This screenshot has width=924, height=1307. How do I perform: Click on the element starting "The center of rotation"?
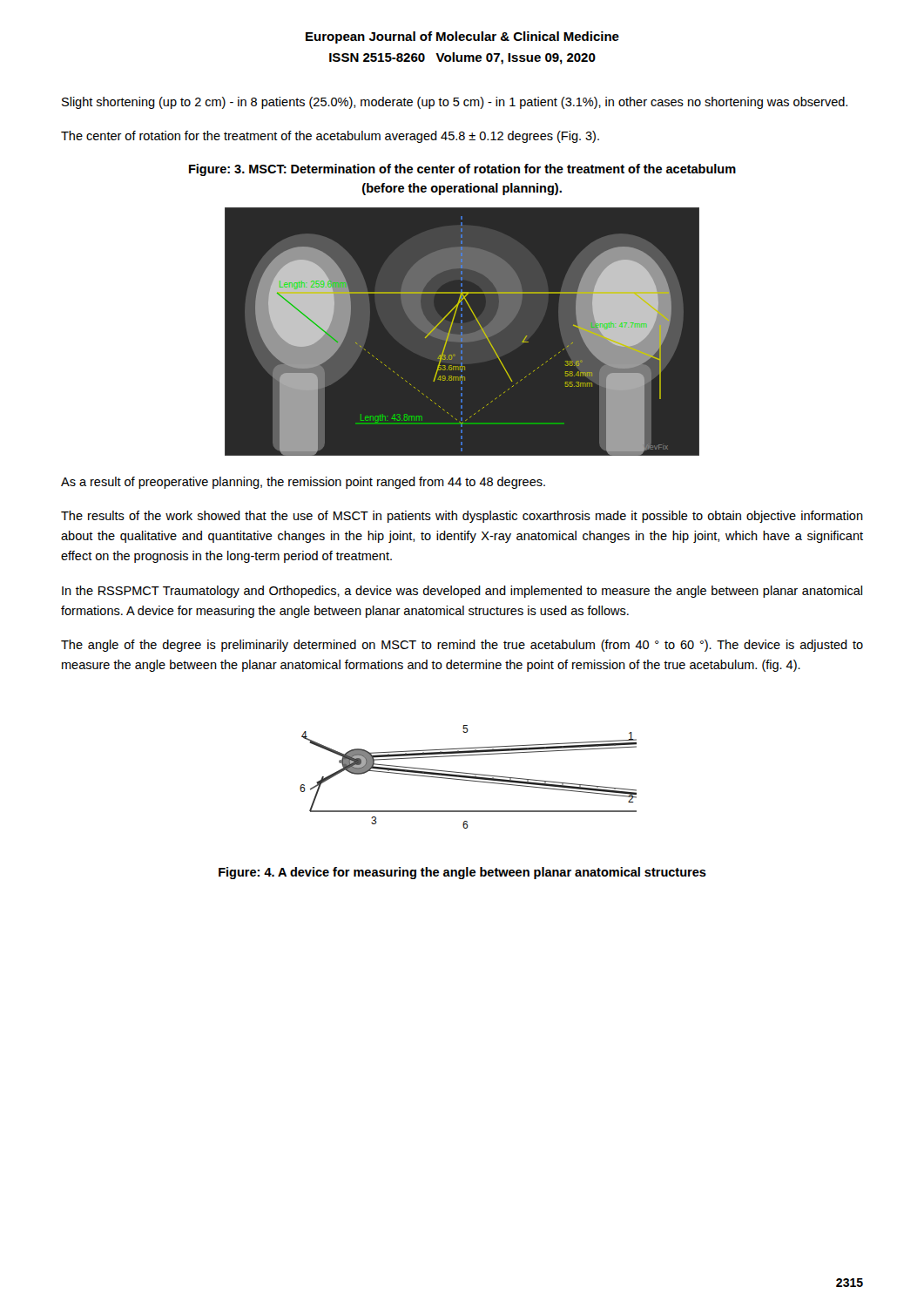point(330,136)
